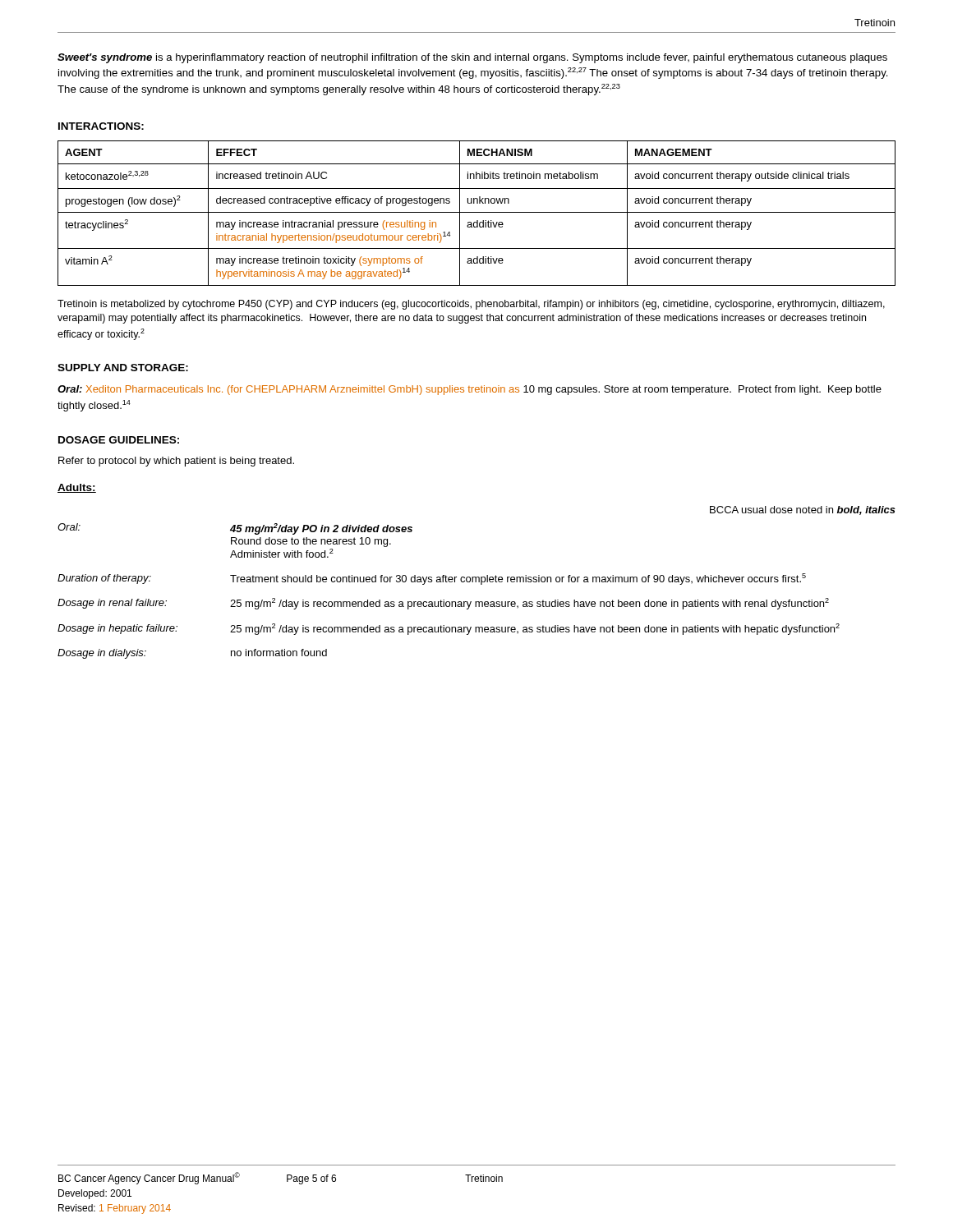Find the text with the text "BCCA usual dose noted in bold, italics"
Viewport: 953px width, 1232px height.
[802, 510]
